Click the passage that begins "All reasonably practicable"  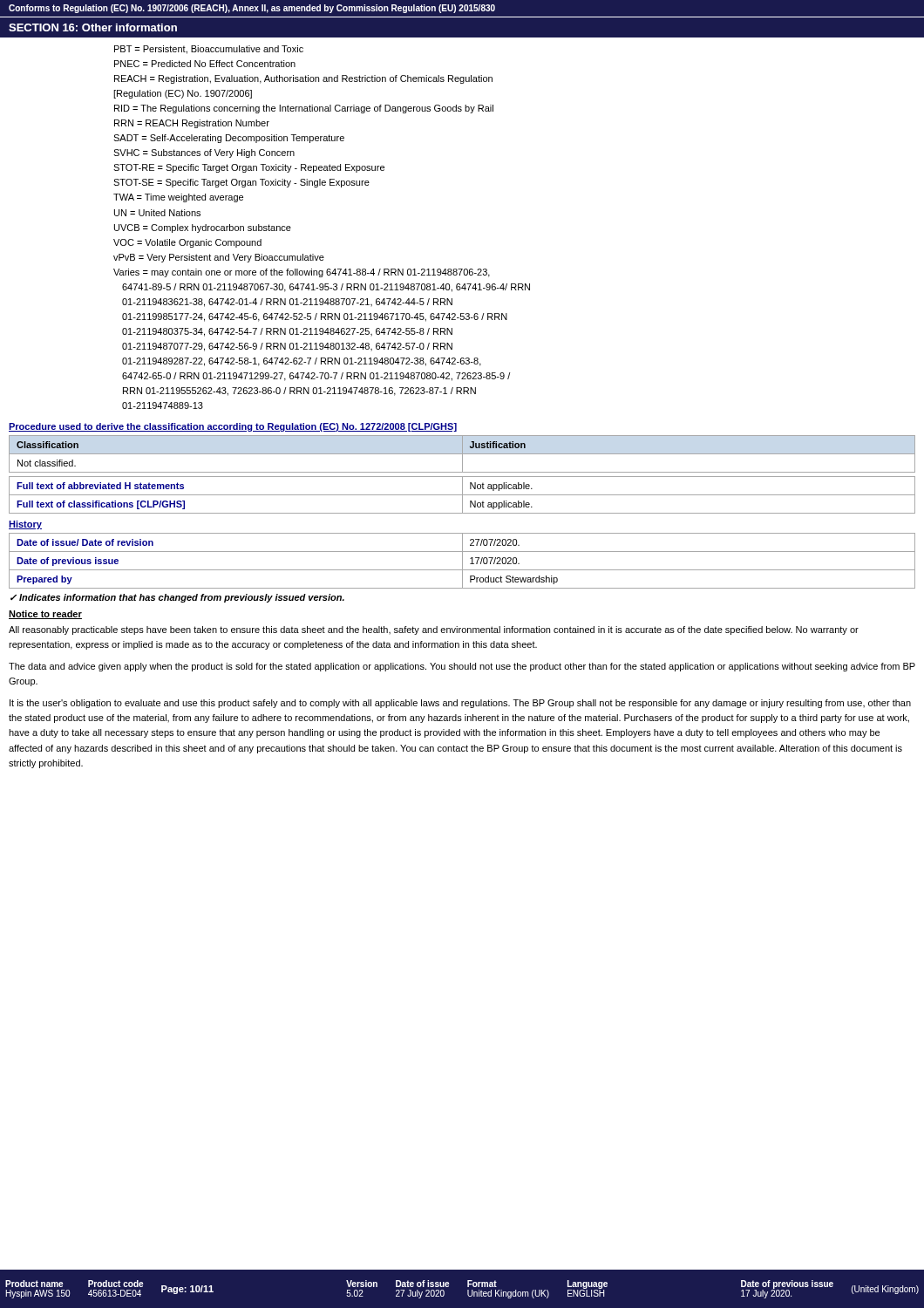(x=434, y=637)
